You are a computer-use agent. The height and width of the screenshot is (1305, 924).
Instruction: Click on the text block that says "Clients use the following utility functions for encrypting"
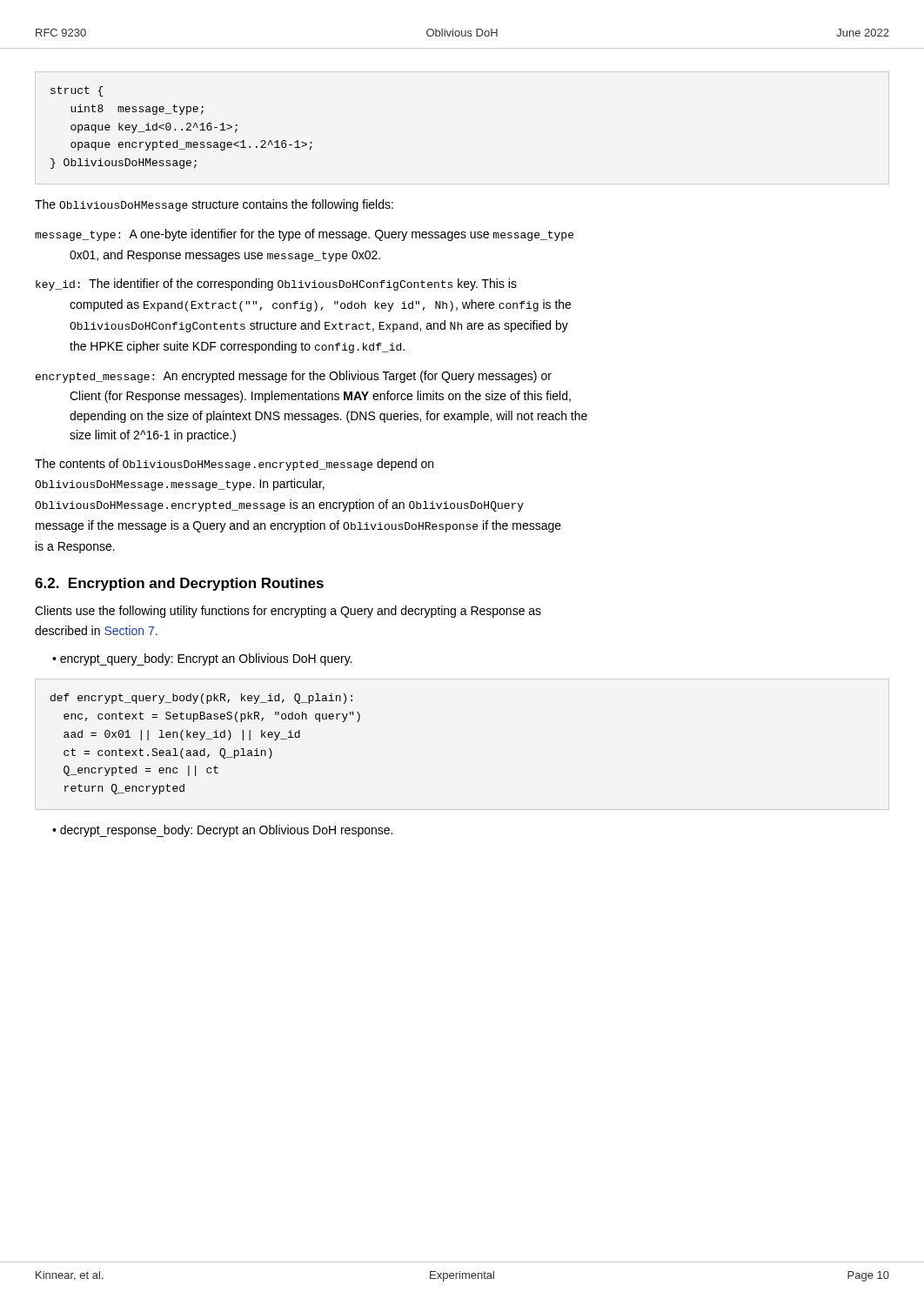pyautogui.click(x=288, y=621)
